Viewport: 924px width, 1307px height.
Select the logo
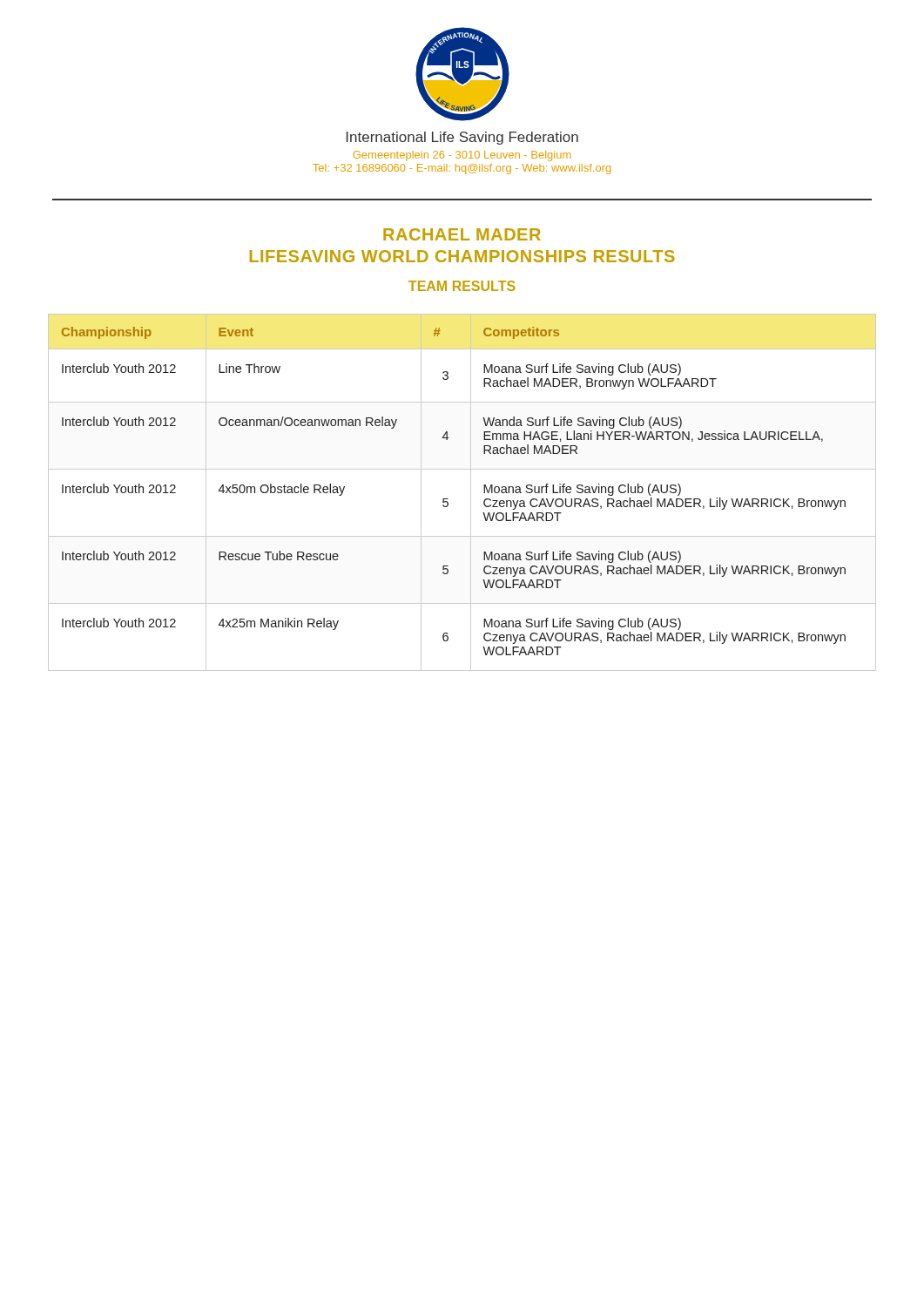pyautogui.click(x=462, y=91)
